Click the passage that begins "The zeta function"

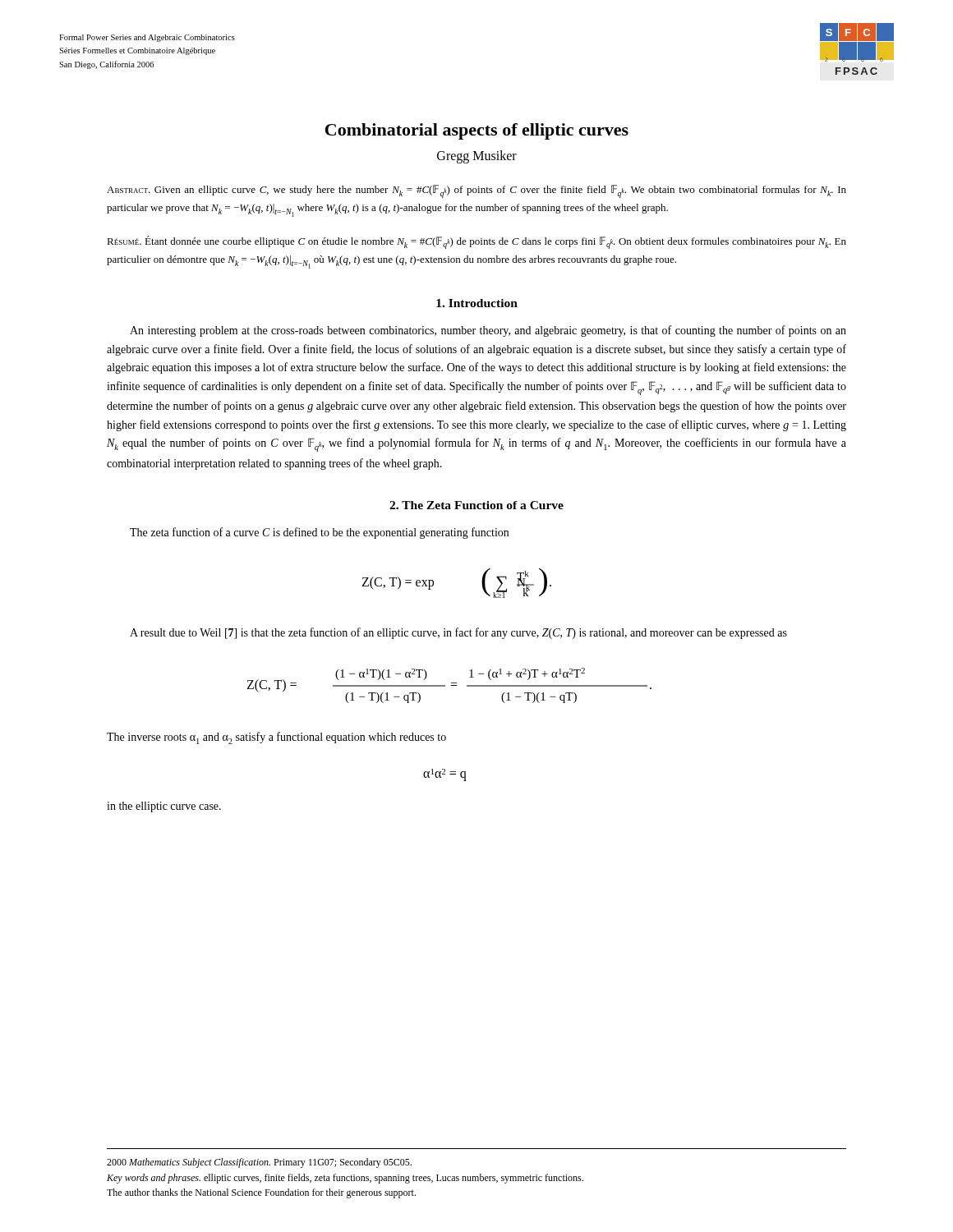point(319,533)
